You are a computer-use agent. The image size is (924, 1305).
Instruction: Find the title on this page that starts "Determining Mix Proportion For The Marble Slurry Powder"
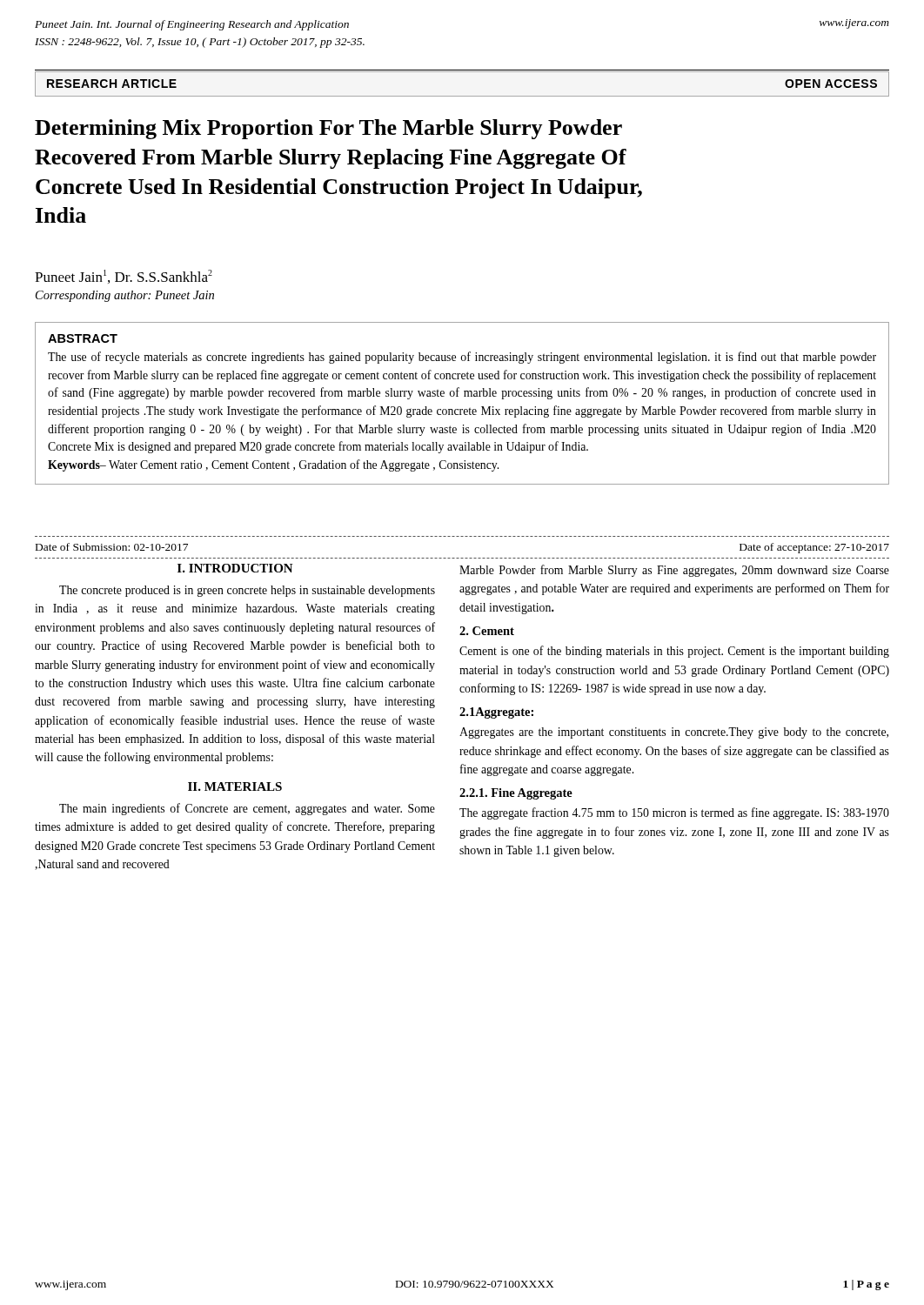click(x=462, y=172)
